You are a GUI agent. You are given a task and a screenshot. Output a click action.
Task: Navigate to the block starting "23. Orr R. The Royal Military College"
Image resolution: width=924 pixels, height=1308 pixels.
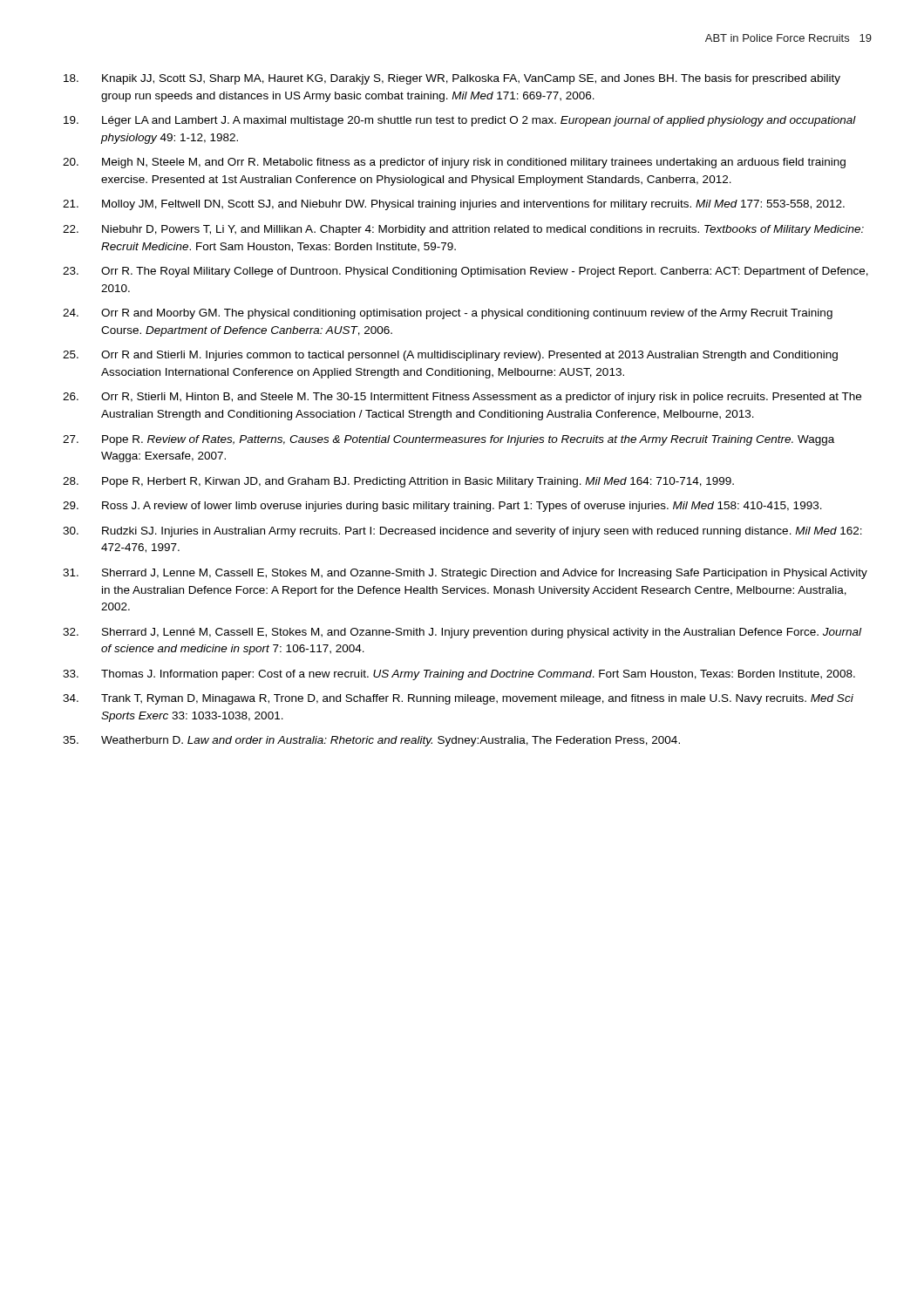467,280
